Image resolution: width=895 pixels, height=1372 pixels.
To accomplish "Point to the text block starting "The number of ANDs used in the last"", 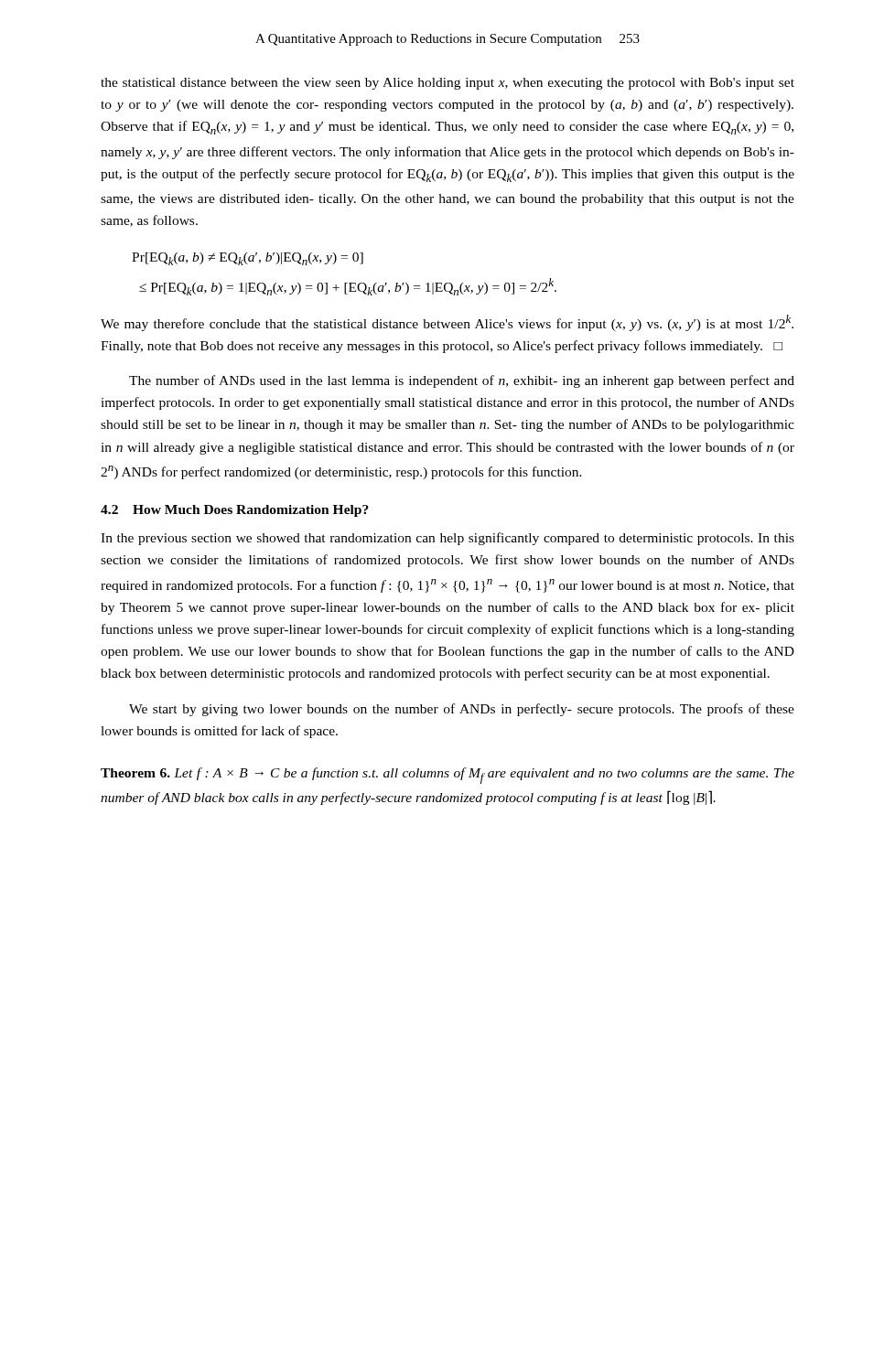I will (448, 426).
